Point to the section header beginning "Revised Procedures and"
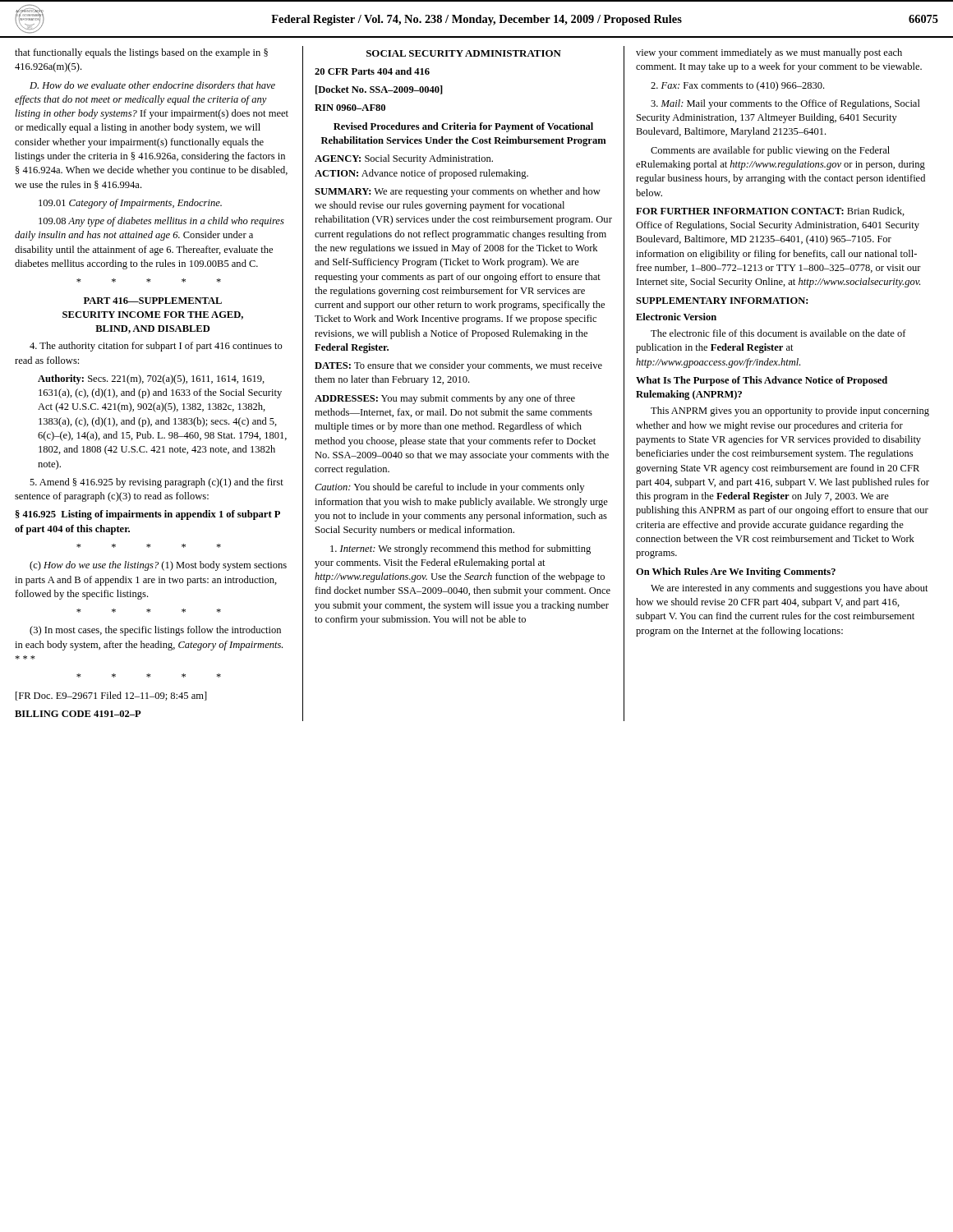Viewport: 953px width, 1232px height. click(463, 133)
